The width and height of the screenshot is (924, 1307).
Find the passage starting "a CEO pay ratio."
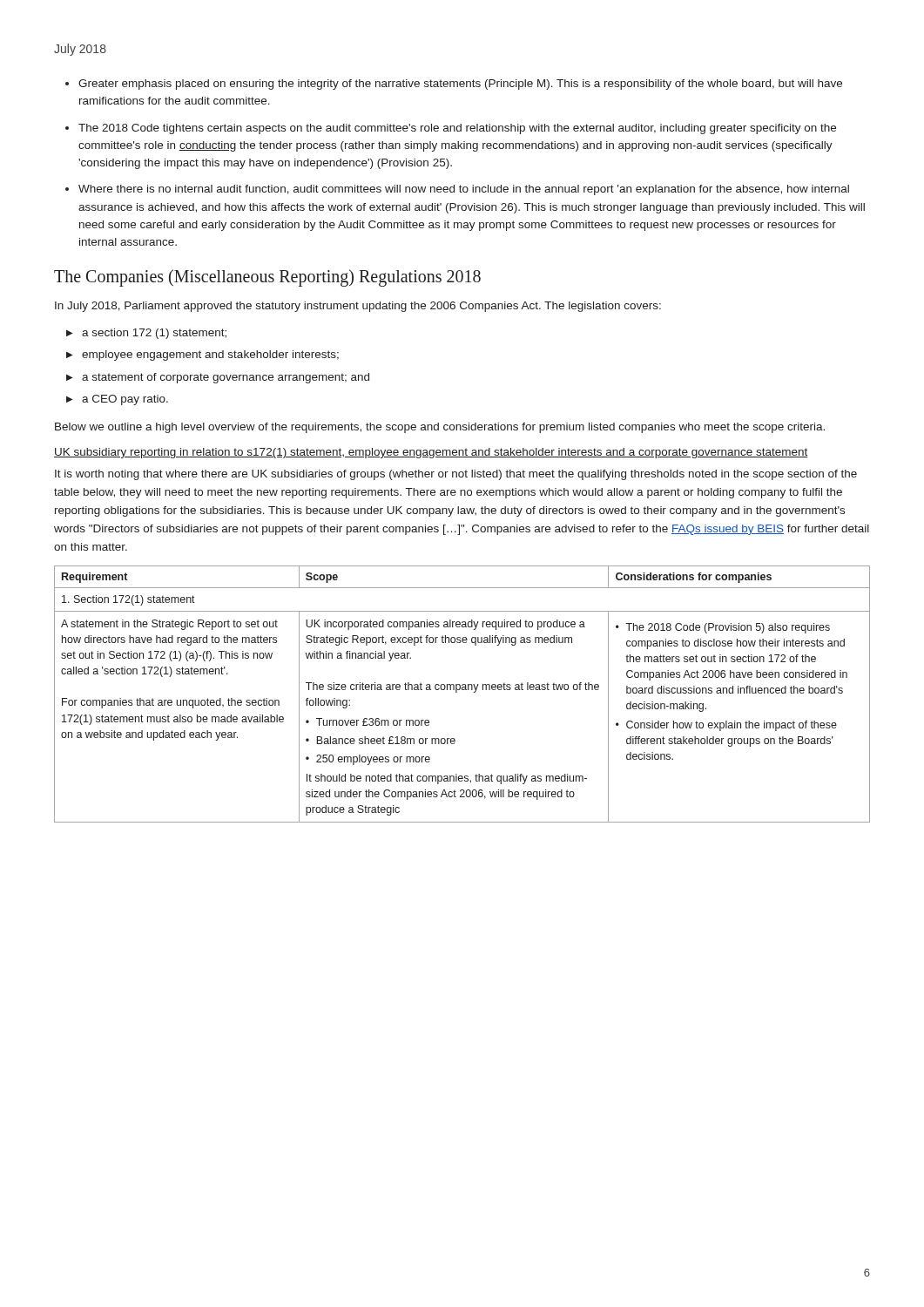click(x=125, y=399)
